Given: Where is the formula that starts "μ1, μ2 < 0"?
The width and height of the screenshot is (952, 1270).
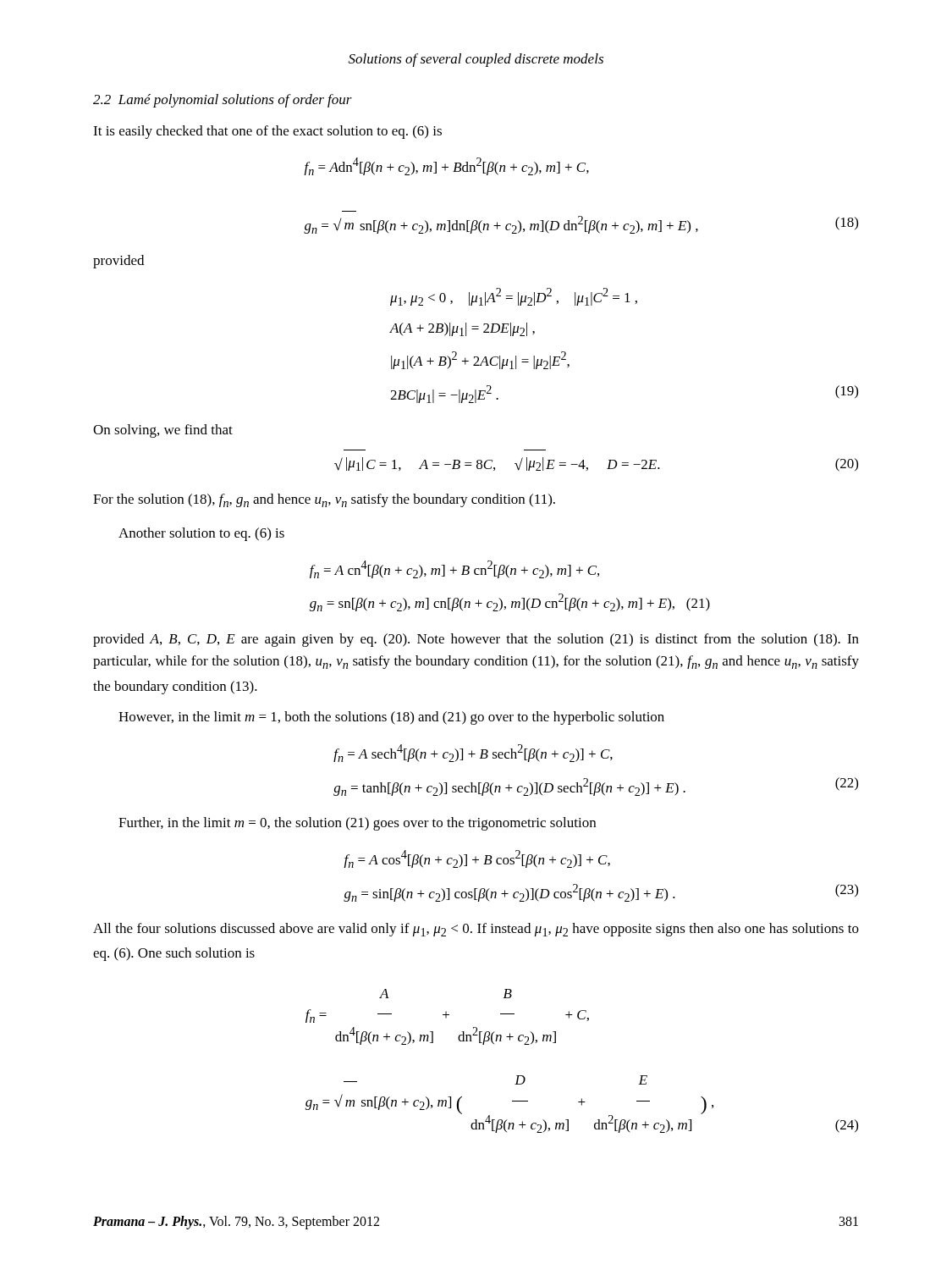Looking at the screenshot, I should pyautogui.click(x=514, y=297).
